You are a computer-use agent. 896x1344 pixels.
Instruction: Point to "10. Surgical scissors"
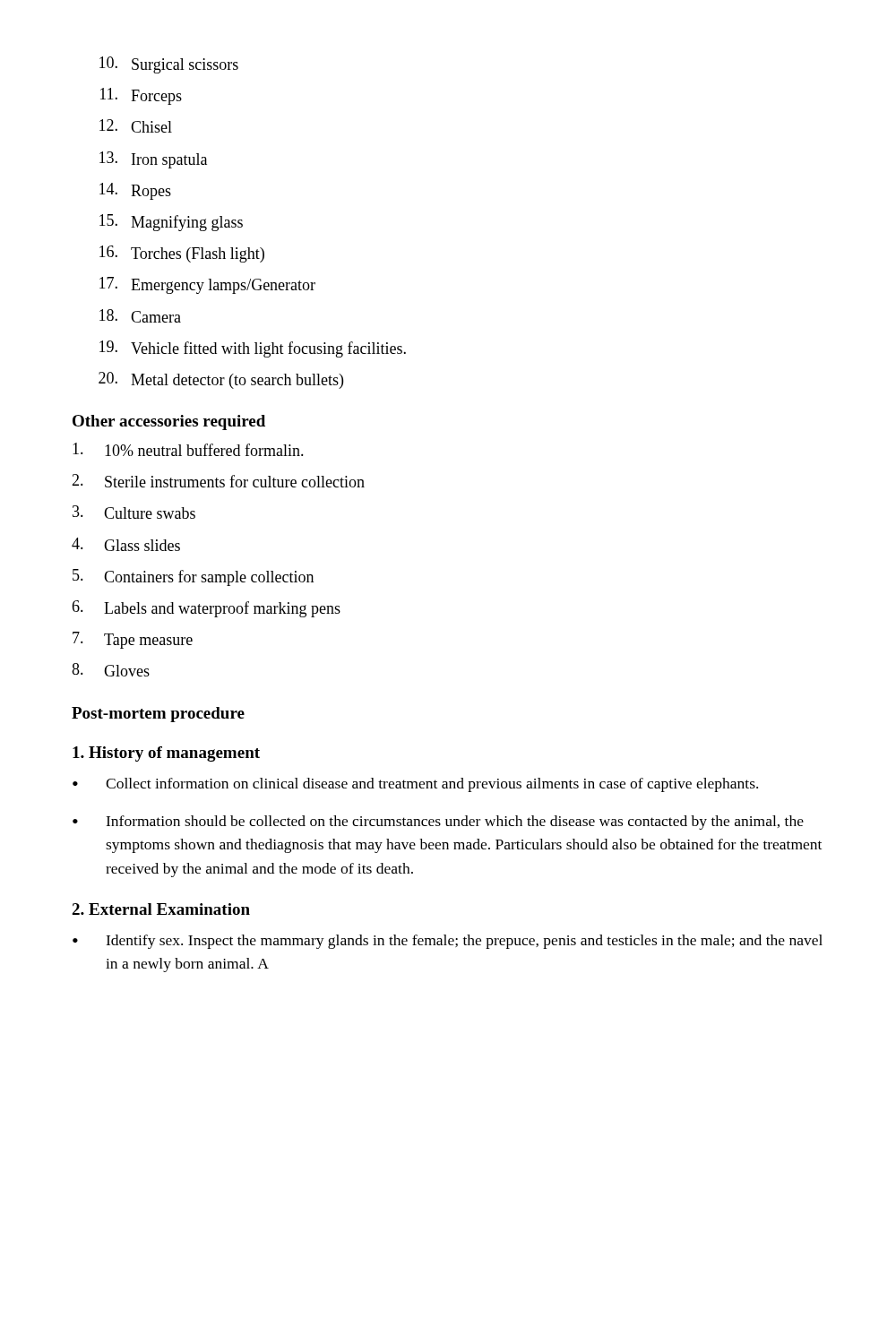pos(155,65)
